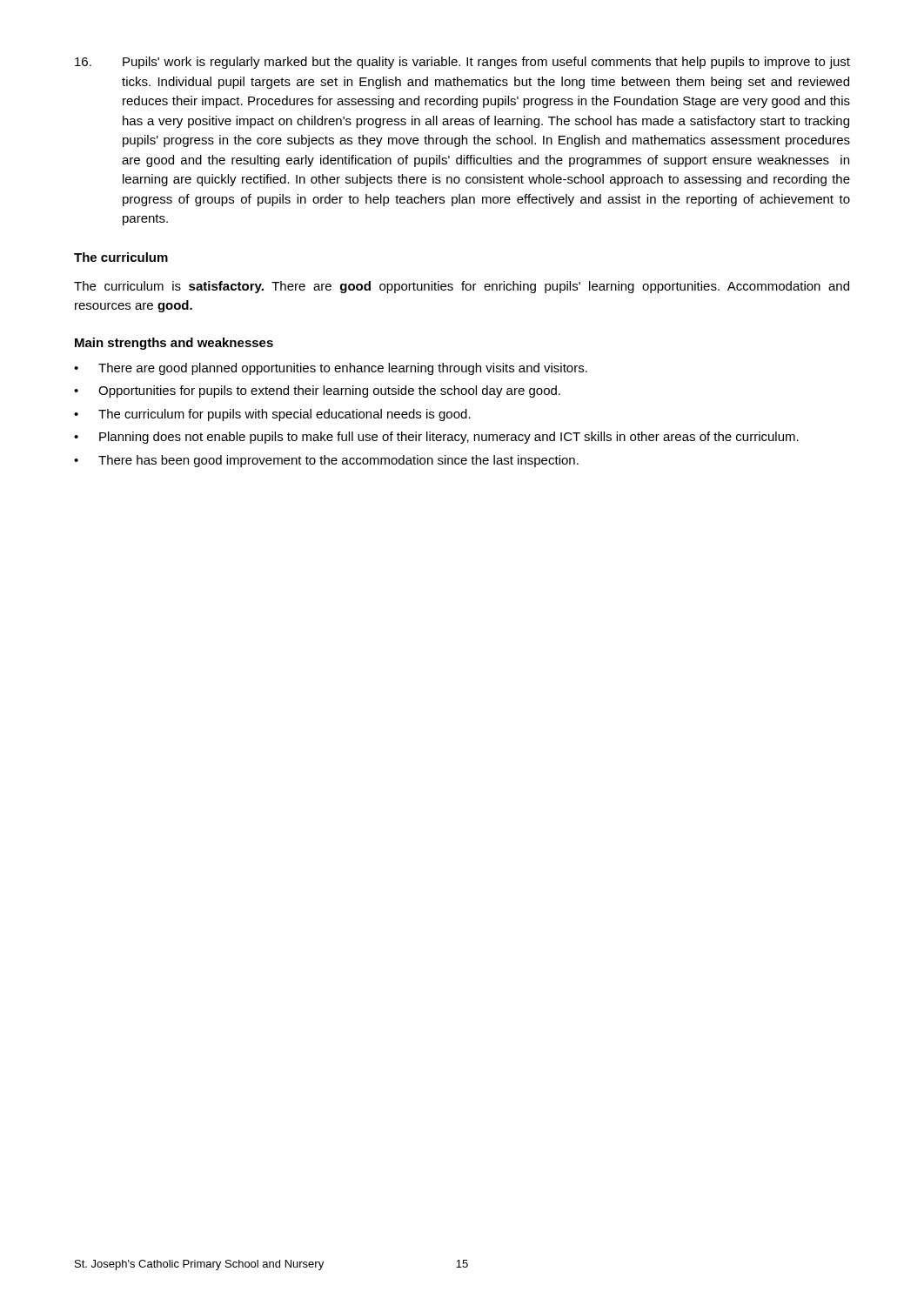Screen dimensions: 1305x924
Task: Locate the passage starting "• The curriculum for pupils with"
Action: pos(273,414)
